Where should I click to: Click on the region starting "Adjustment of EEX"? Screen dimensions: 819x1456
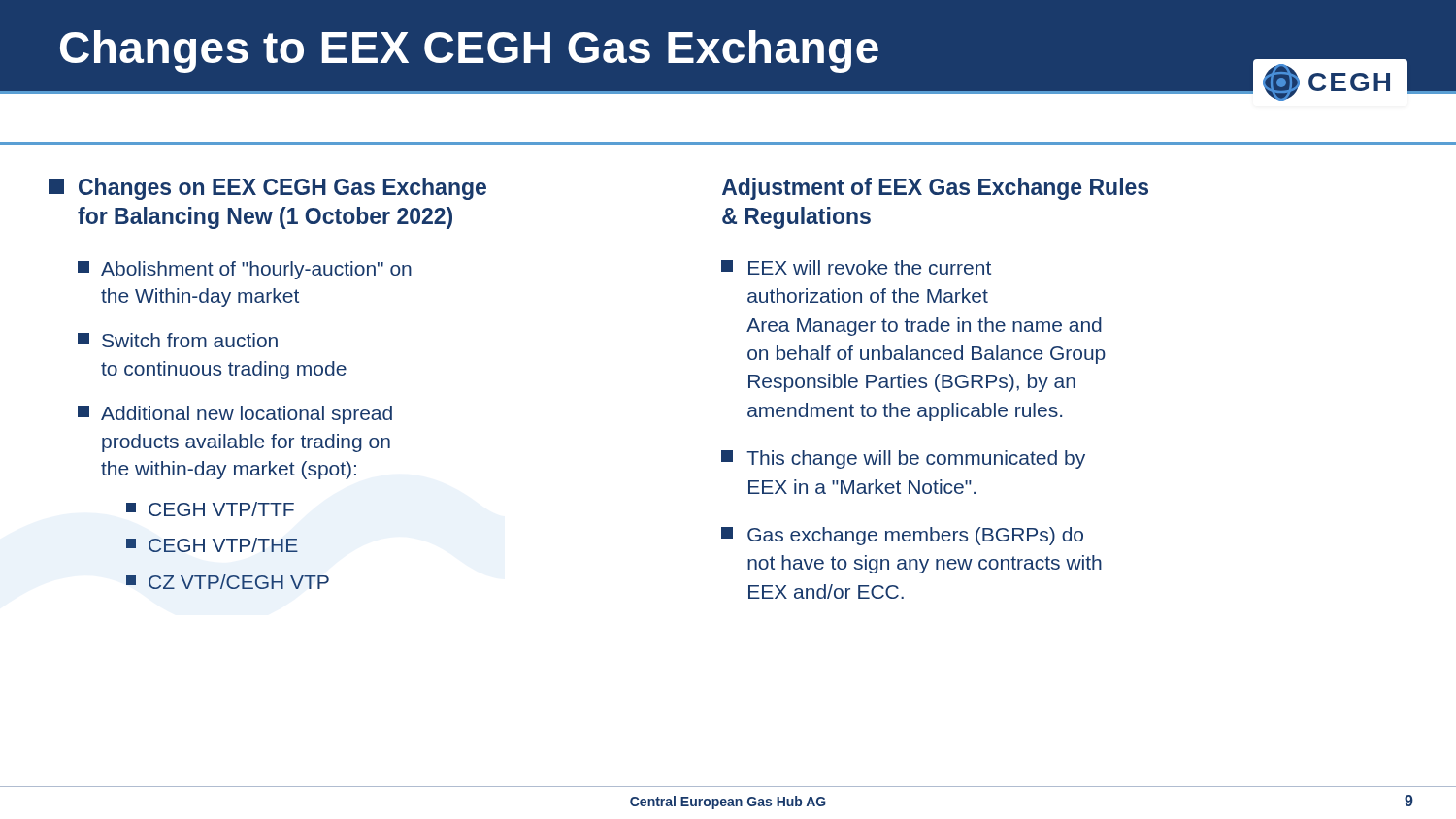point(935,202)
